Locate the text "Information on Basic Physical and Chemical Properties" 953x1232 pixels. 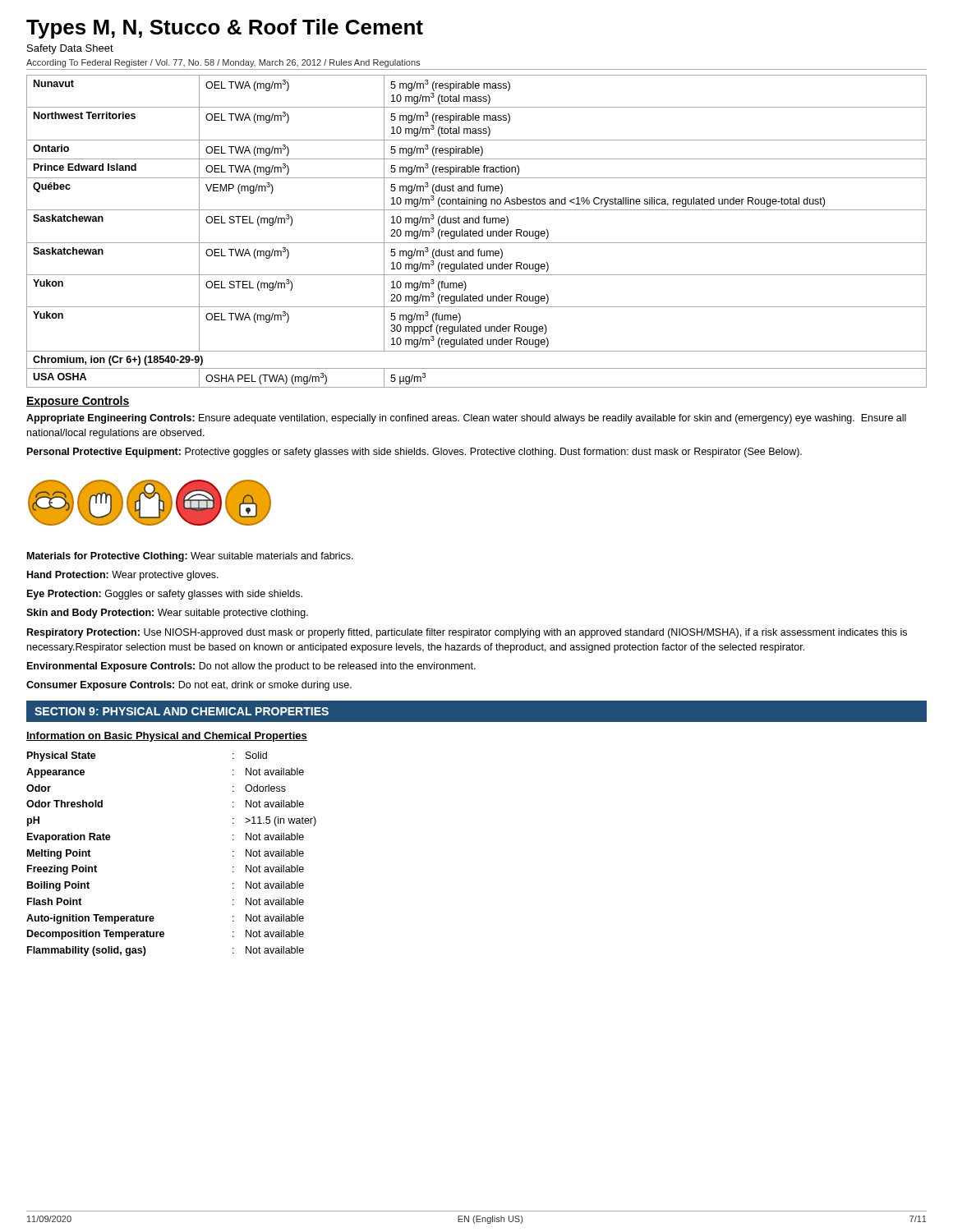coord(167,736)
